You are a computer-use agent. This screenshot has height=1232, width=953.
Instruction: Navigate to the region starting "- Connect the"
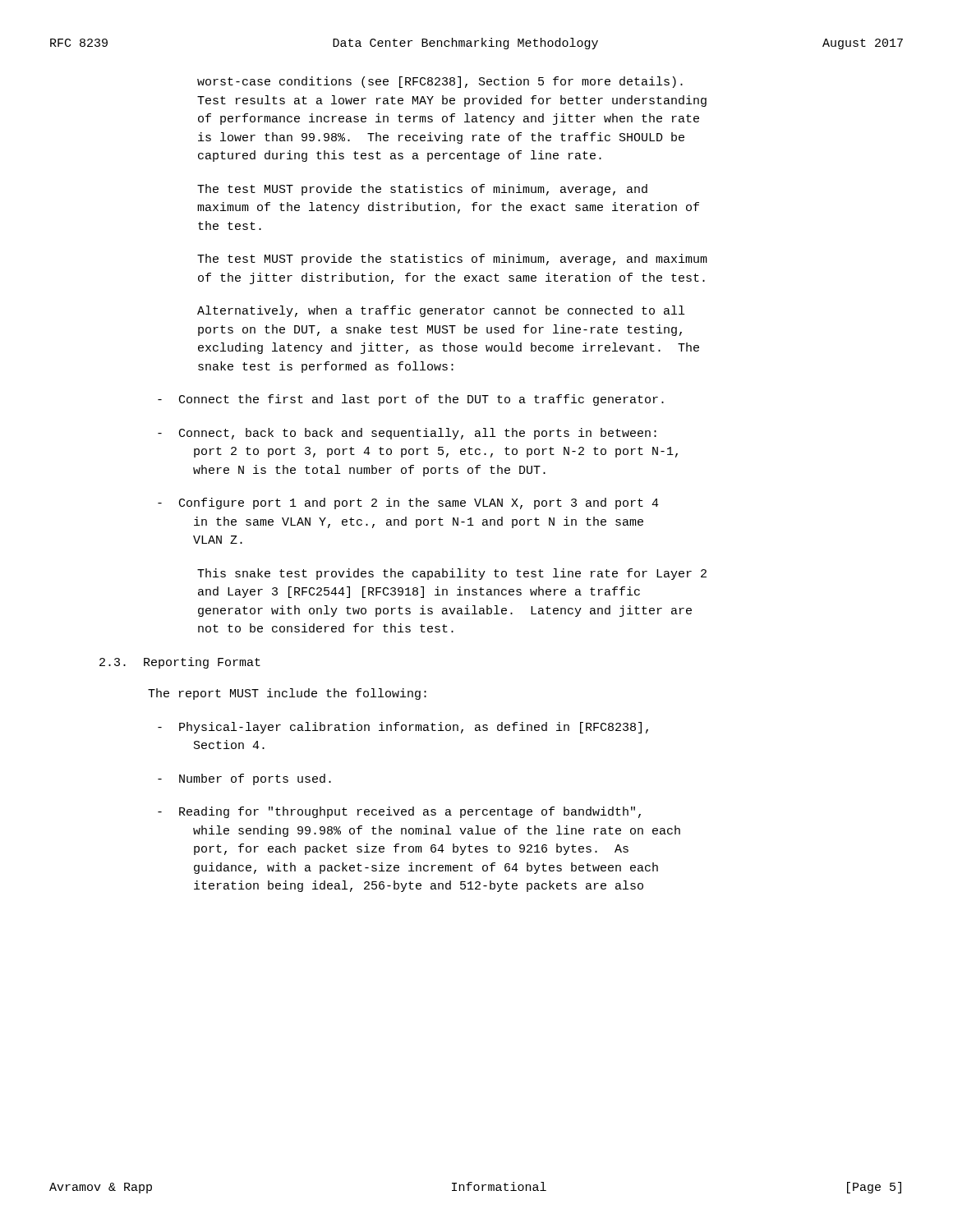411,400
